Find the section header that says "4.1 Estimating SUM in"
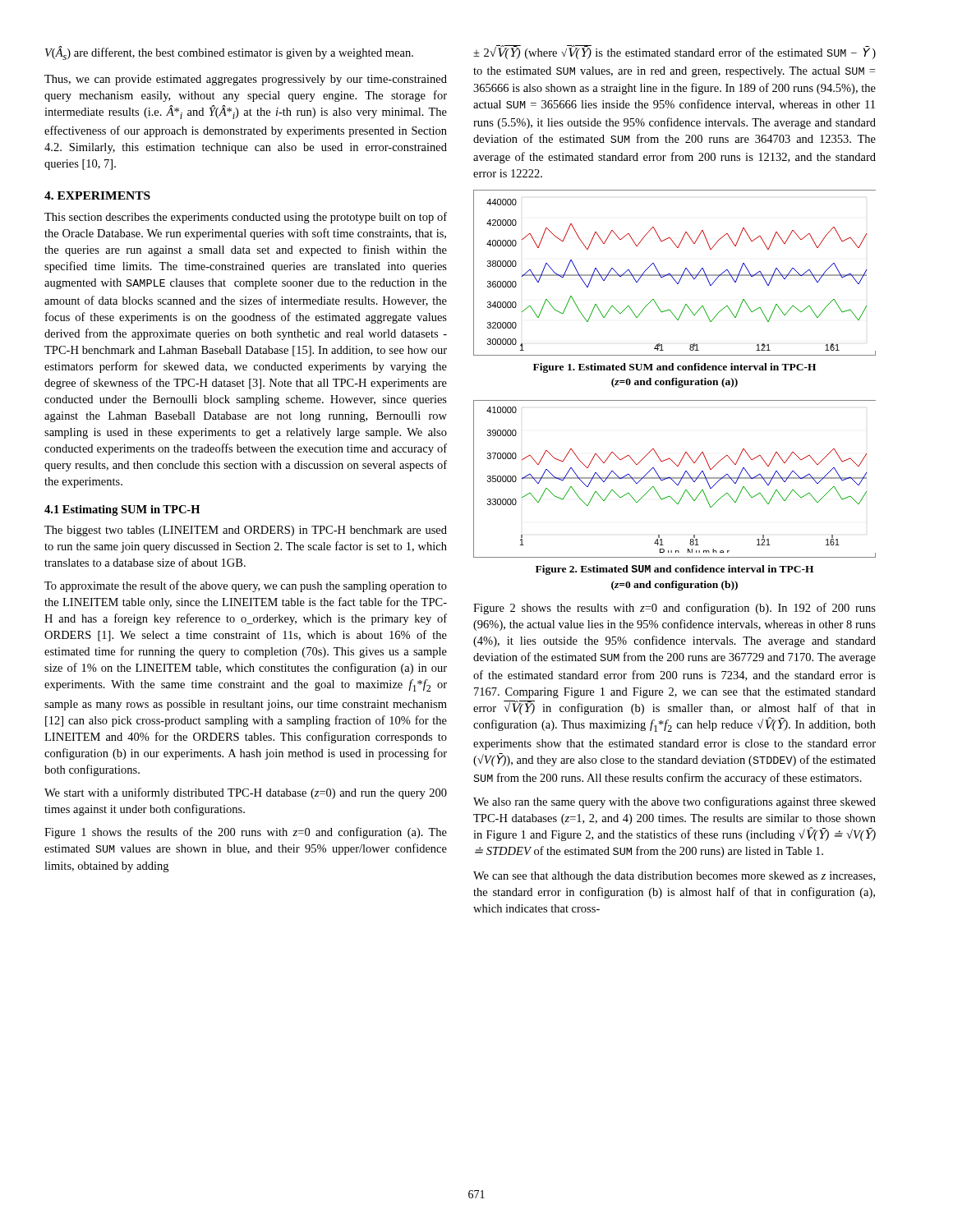Screen dimensions: 1232x953 (x=122, y=509)
